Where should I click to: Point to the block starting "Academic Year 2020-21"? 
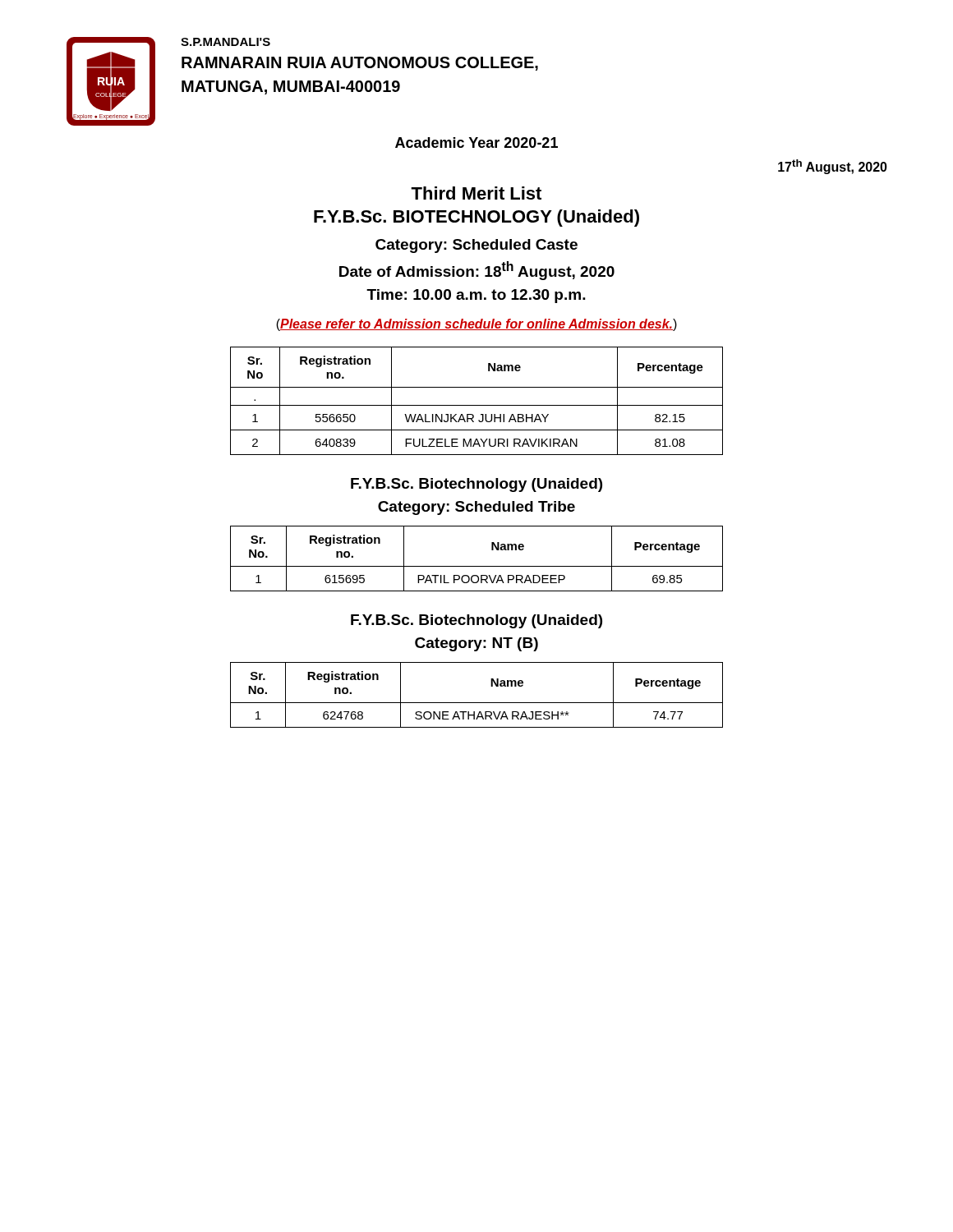(x=476, y=143)
